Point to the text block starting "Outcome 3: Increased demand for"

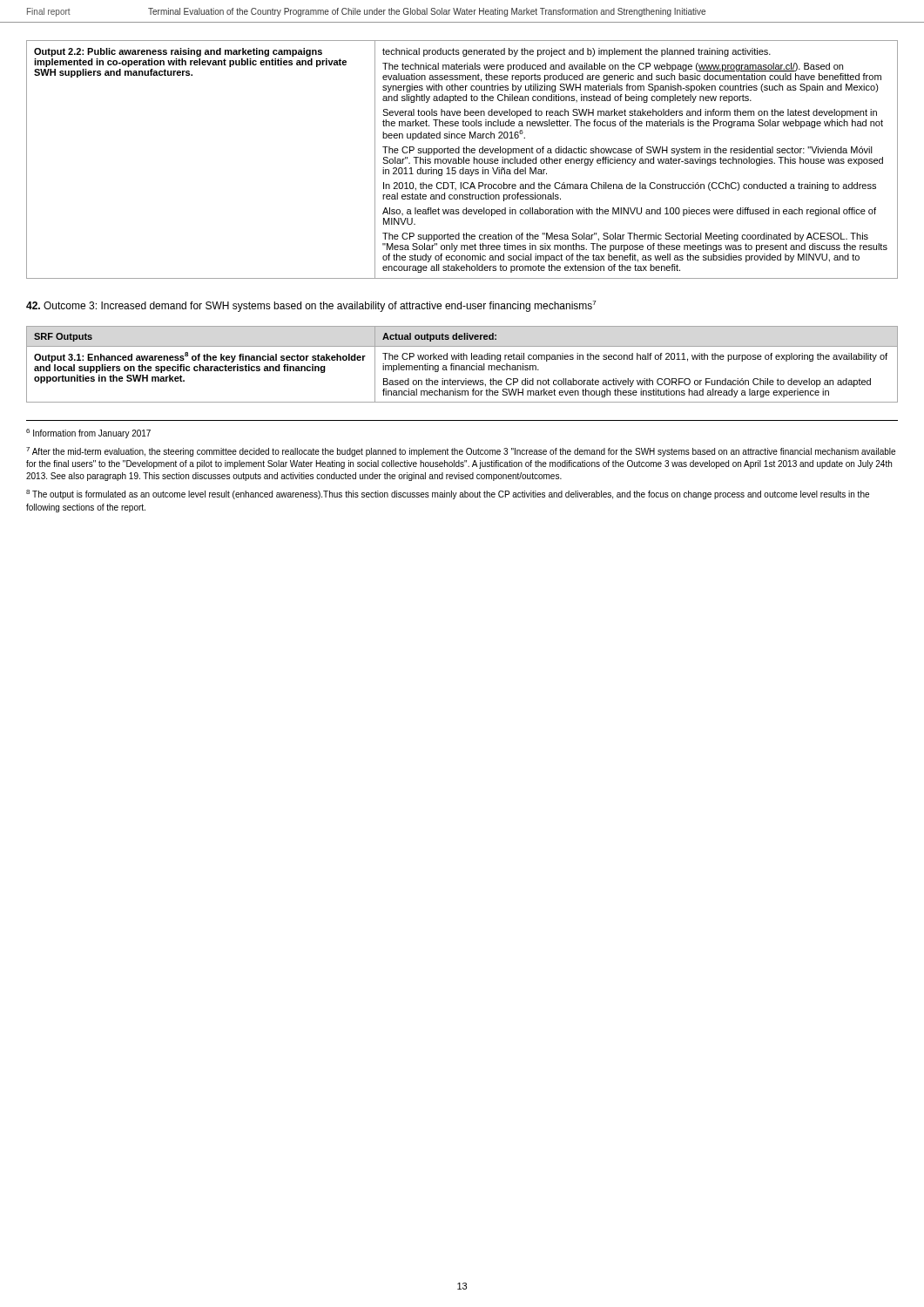(x=311, y=305)
